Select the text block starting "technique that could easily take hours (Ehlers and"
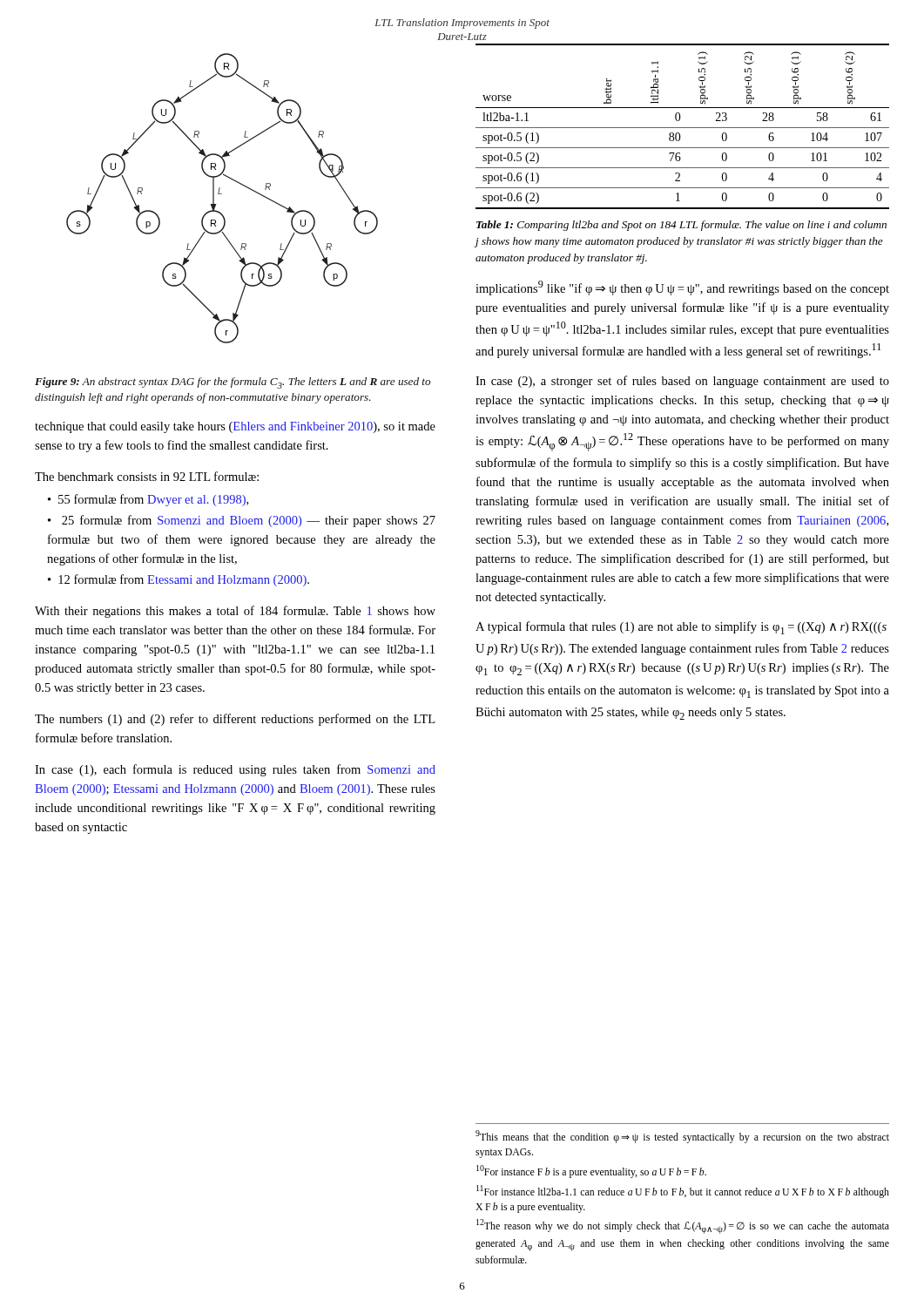The width and height of the screenshot is (924, 1307). (x=235, y=435)
